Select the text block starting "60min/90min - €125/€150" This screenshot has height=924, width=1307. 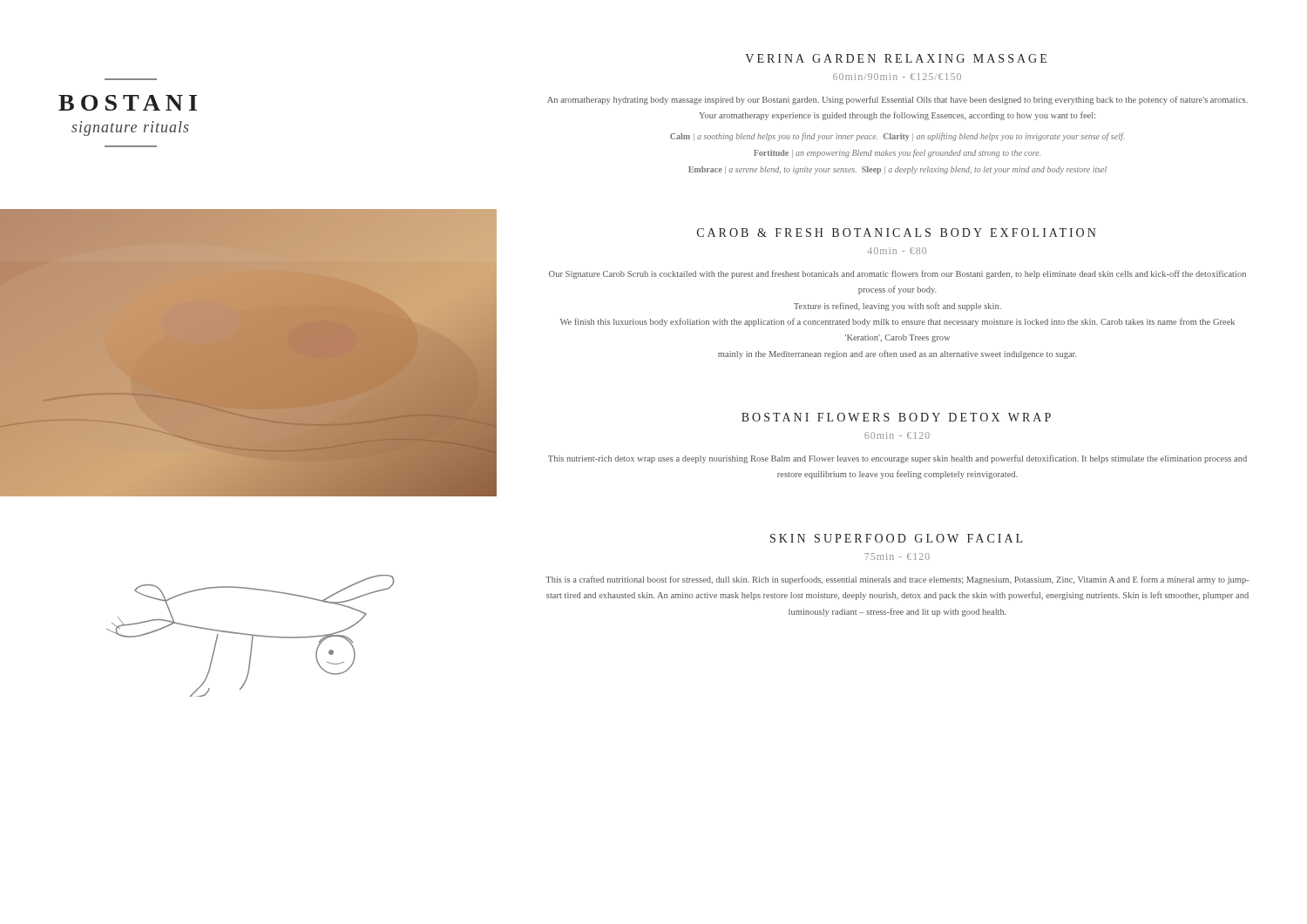click(897, 77)
